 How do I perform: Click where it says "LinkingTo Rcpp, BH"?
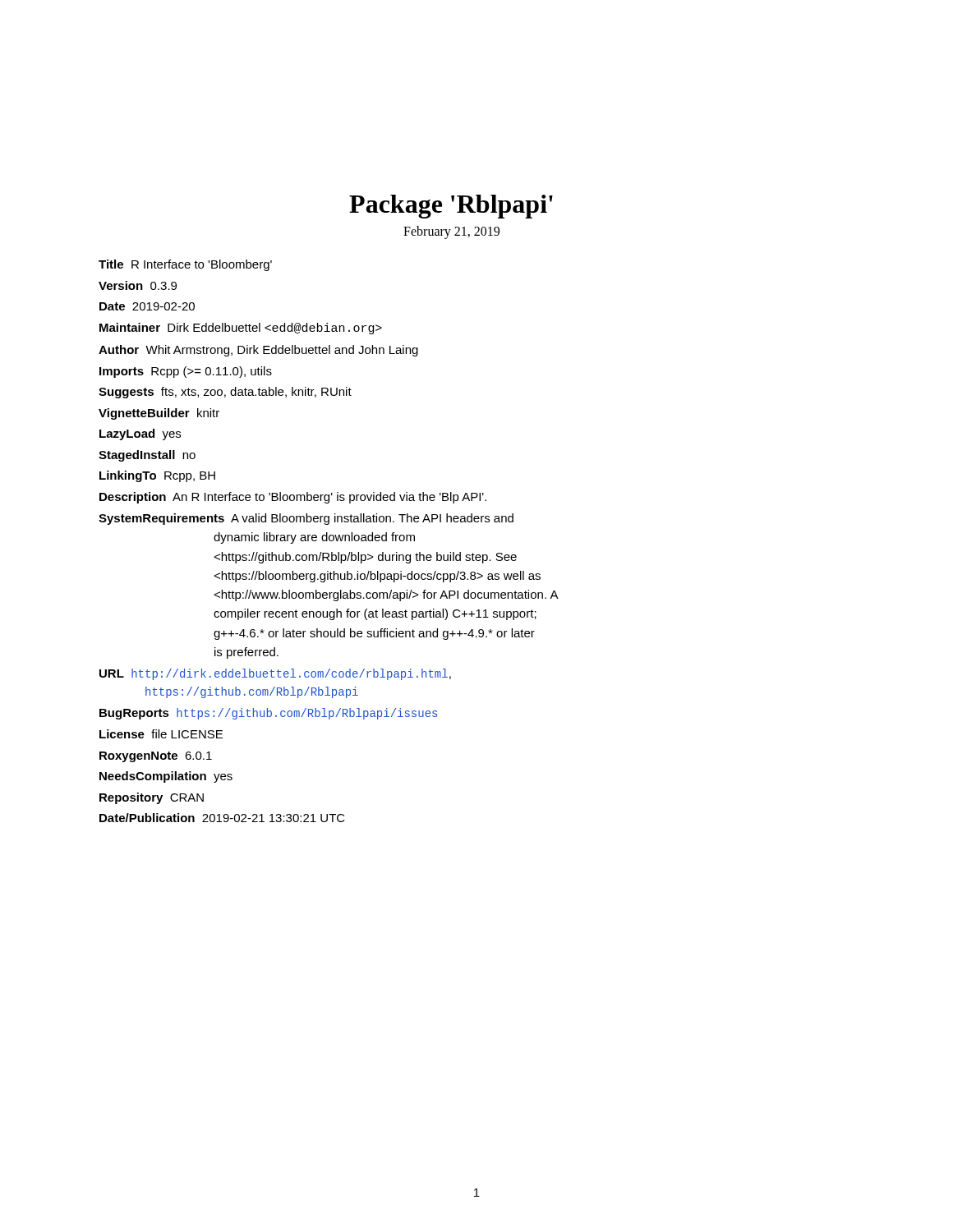click(157, 475)
